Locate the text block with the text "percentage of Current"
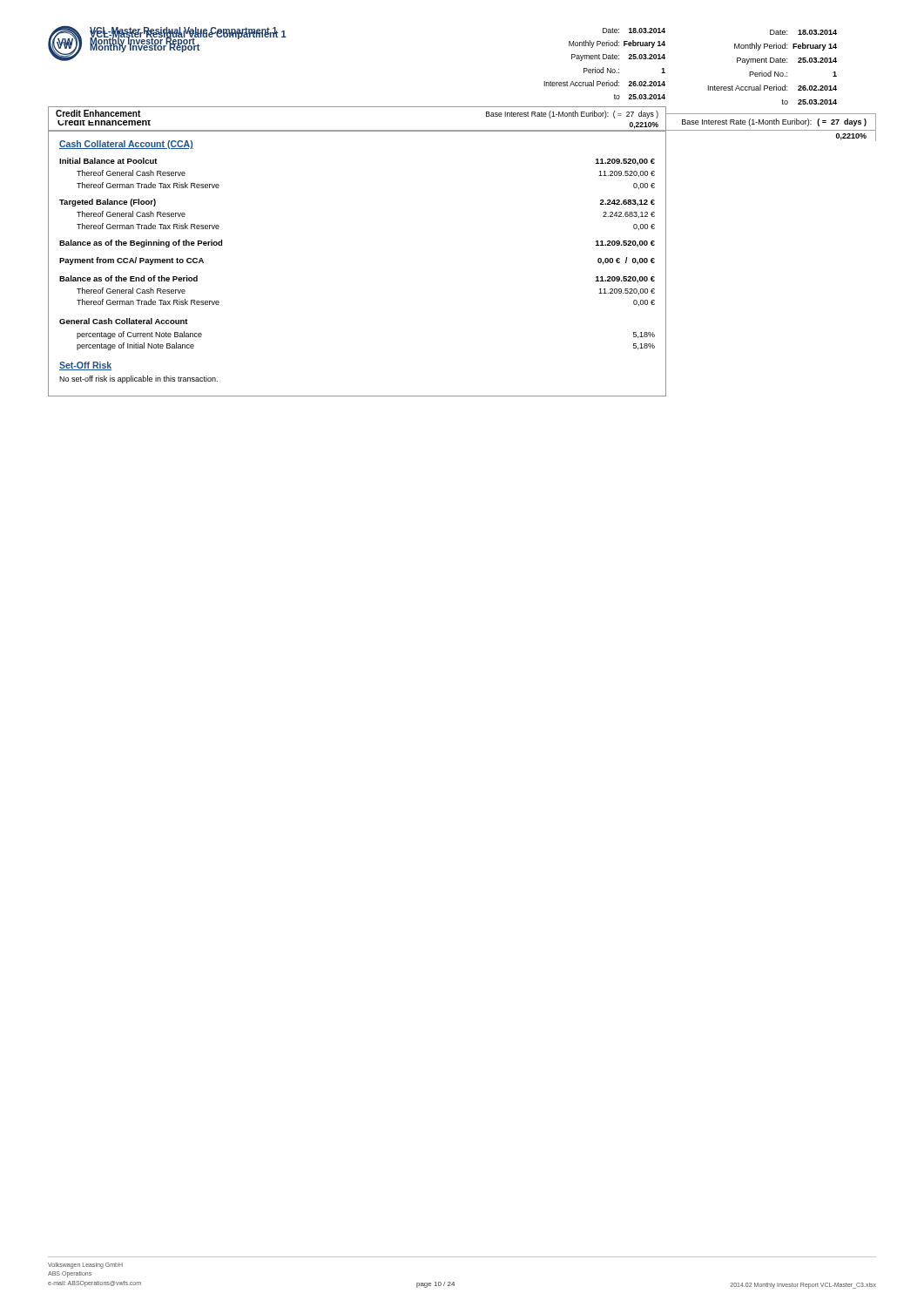This screenshot has height=1307, width=924. [x=140, y=335]
